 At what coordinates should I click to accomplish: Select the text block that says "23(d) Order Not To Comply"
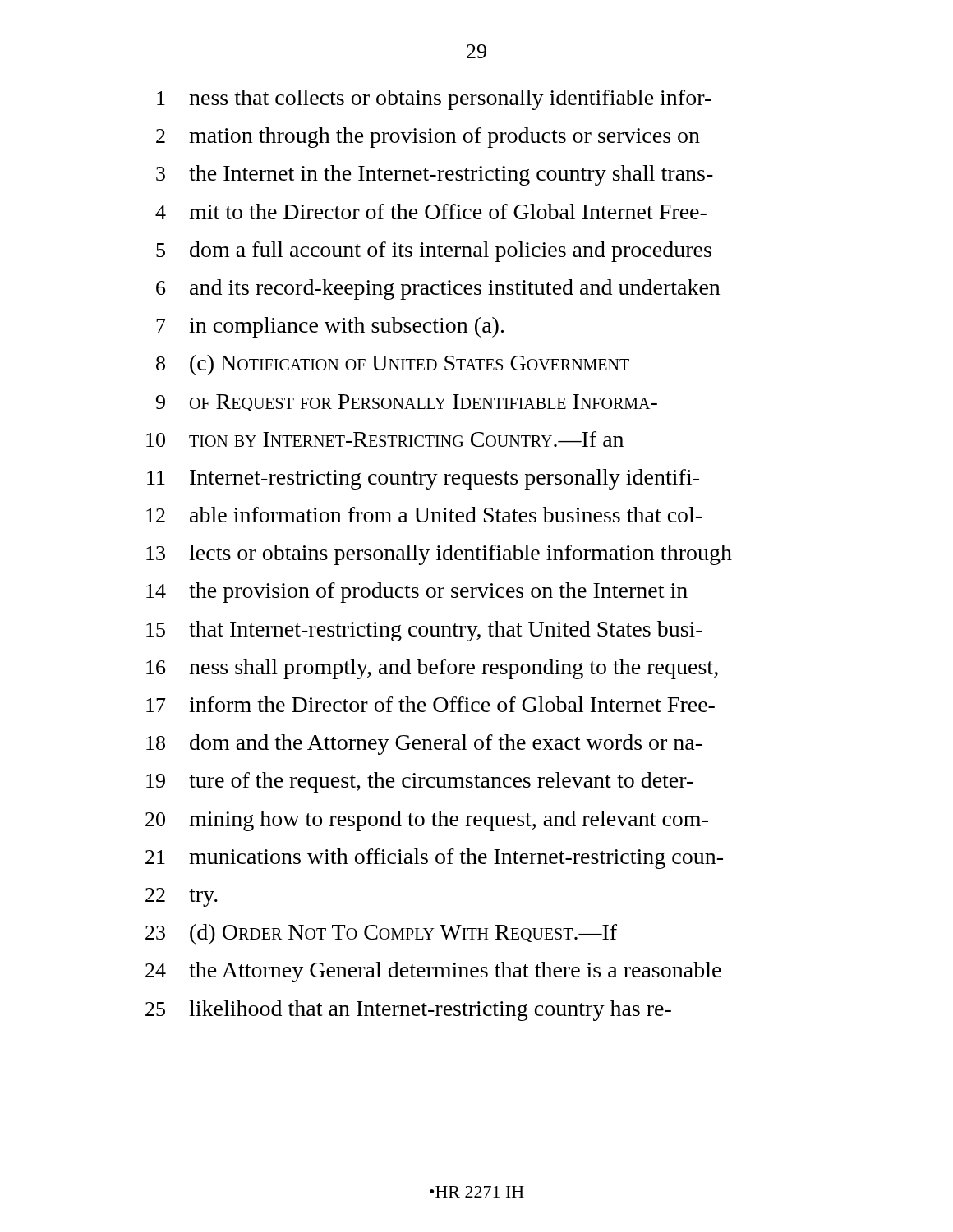click(x=492, y=970)
